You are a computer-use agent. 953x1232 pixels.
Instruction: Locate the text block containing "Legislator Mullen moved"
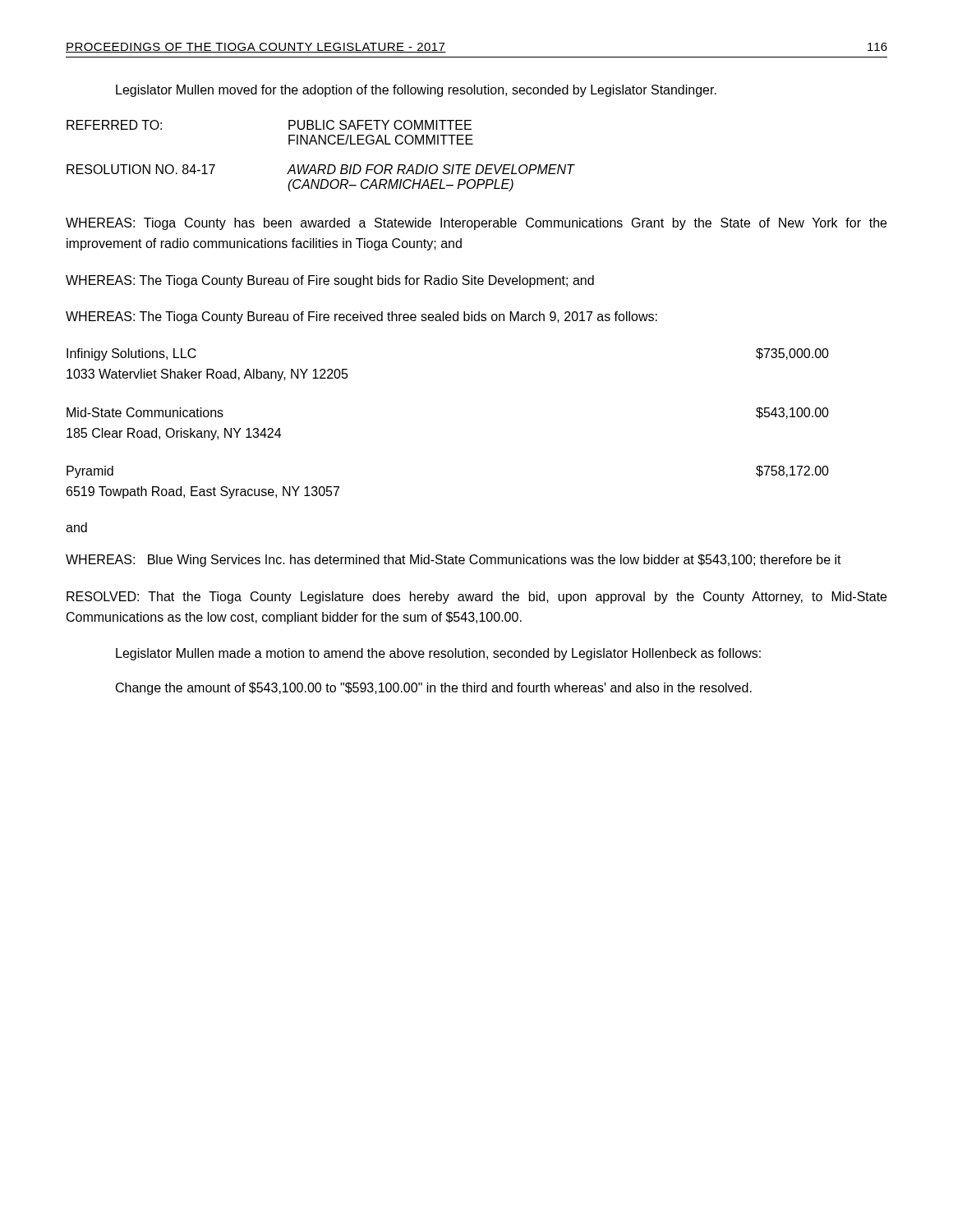click(416, 90)
